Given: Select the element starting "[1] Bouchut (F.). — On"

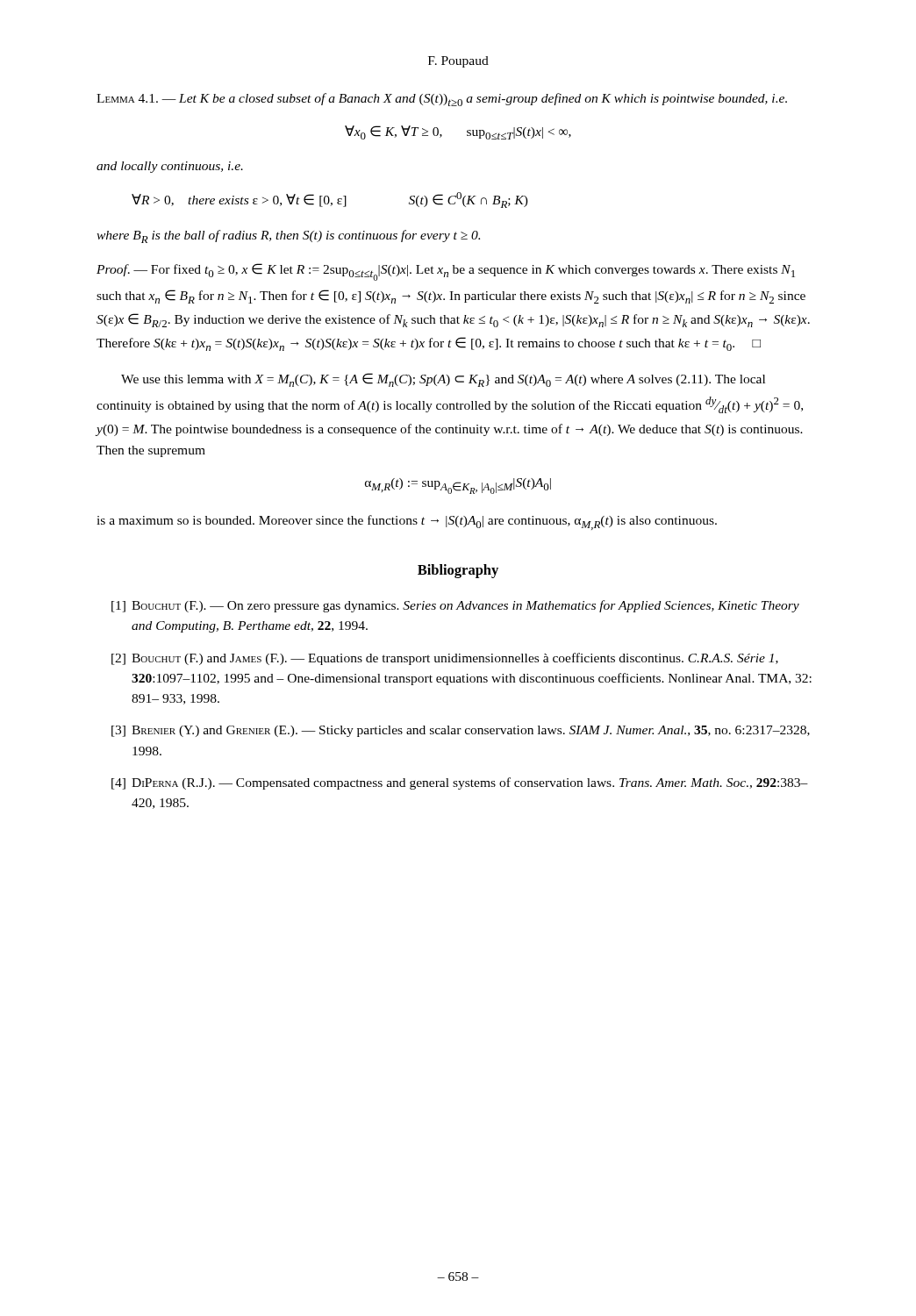Looking at the screenshot, I should [458, 615].
